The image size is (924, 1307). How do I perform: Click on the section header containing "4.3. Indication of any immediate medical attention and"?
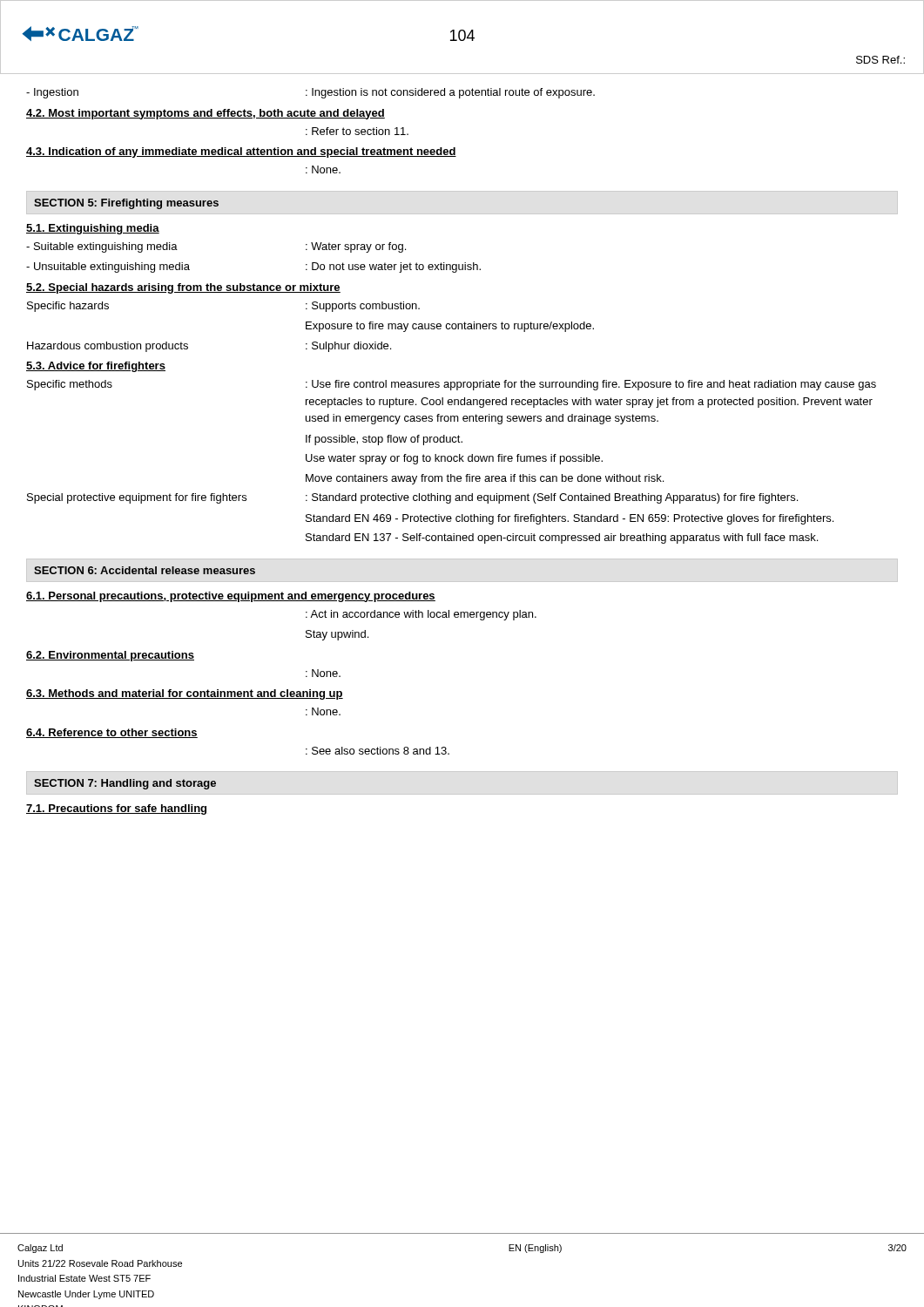click(241, 151)
